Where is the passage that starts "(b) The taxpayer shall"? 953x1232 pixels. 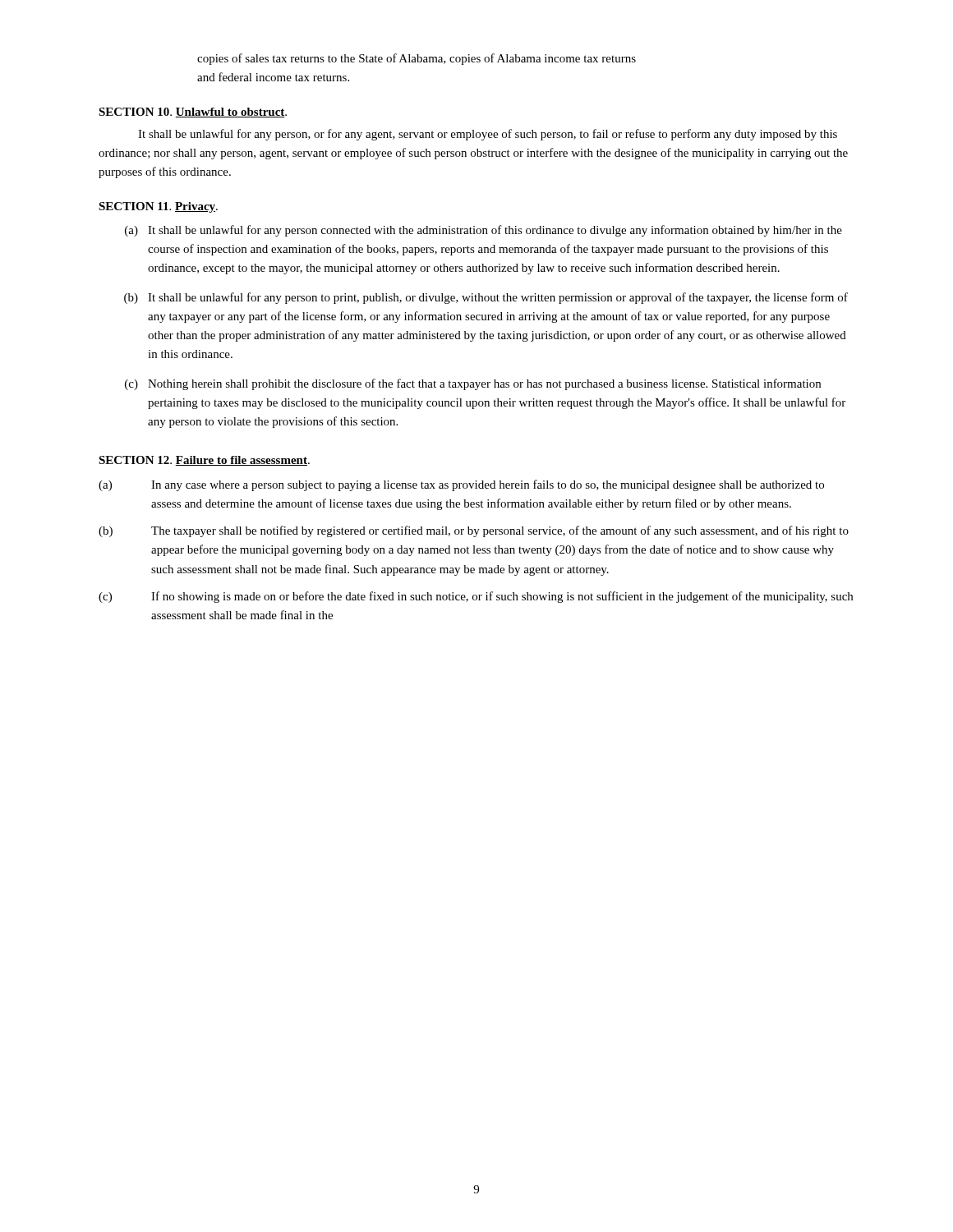pos(476,550)
